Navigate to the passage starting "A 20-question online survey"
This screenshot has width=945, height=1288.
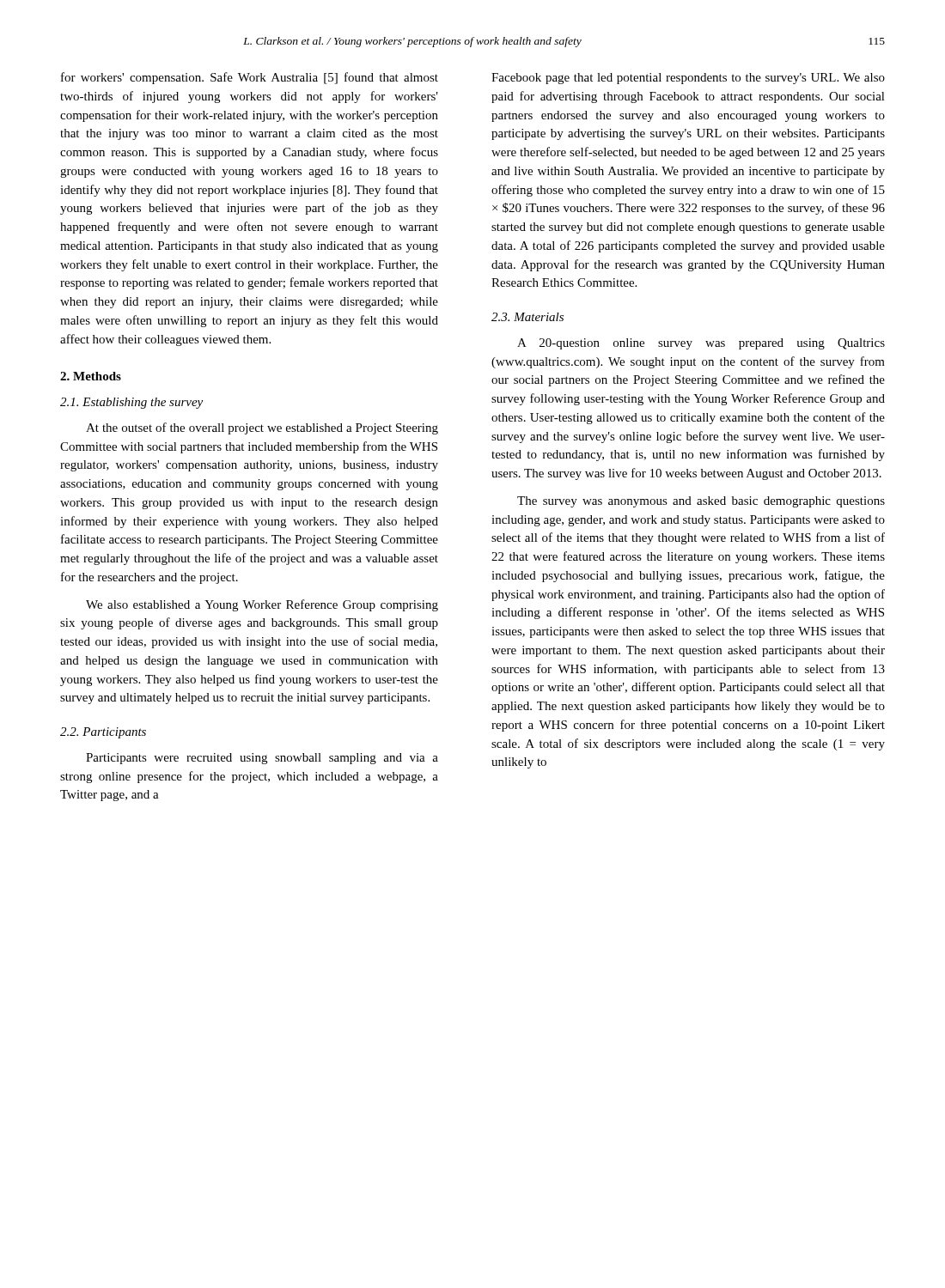click(688, 553)
